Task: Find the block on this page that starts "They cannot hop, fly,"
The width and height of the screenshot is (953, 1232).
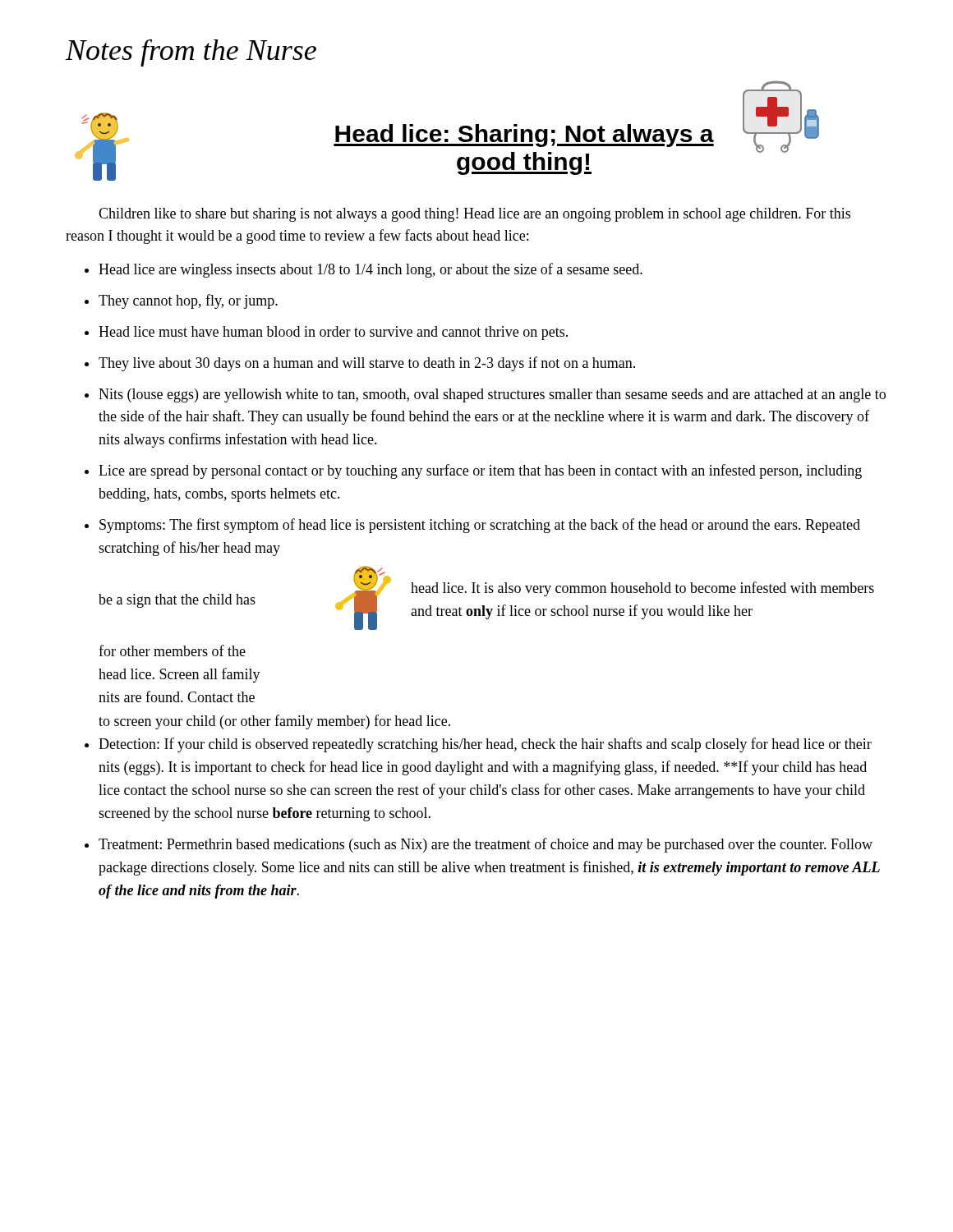Action: coord(188,301)
